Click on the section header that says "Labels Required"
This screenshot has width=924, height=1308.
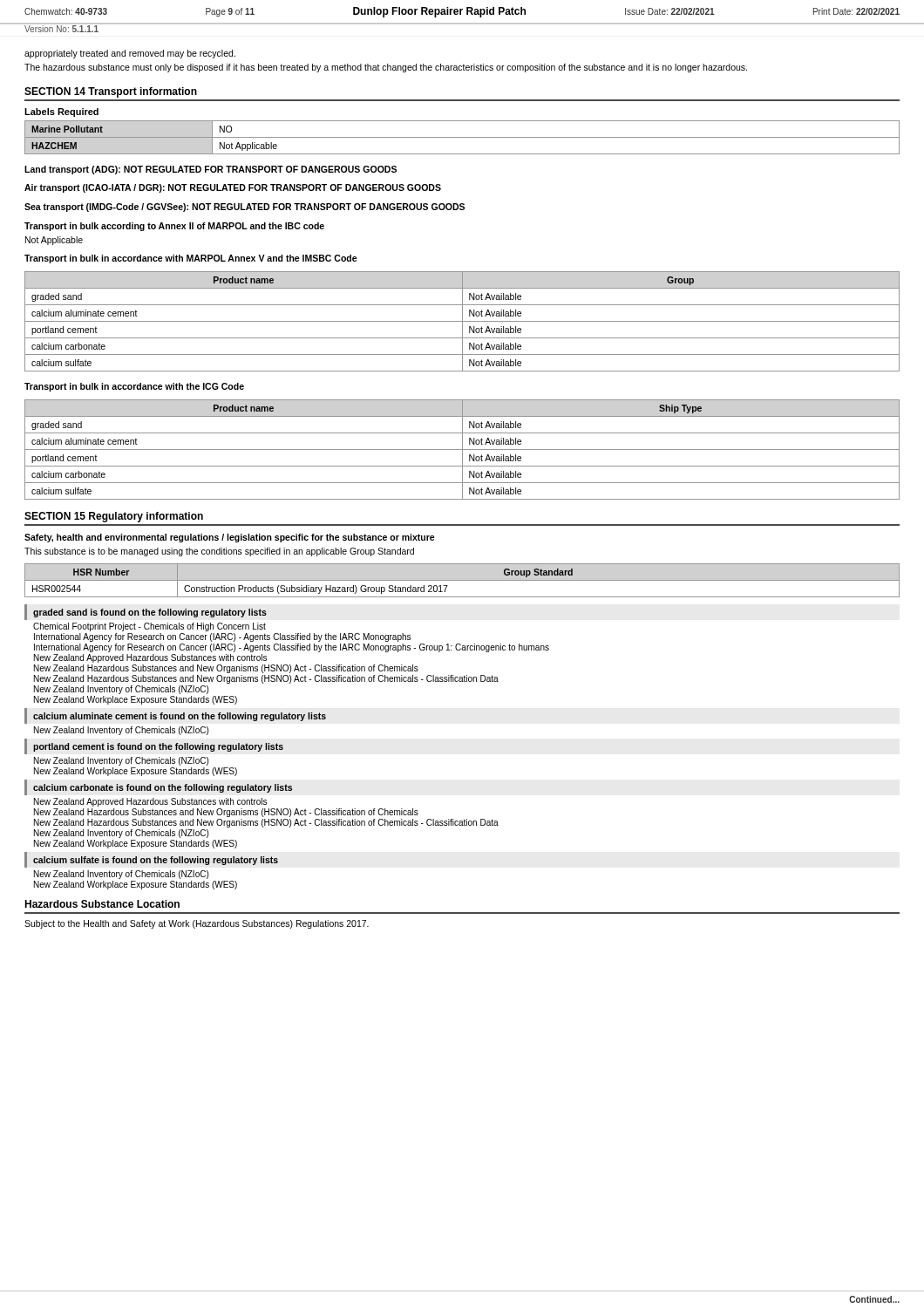(62, 111)
